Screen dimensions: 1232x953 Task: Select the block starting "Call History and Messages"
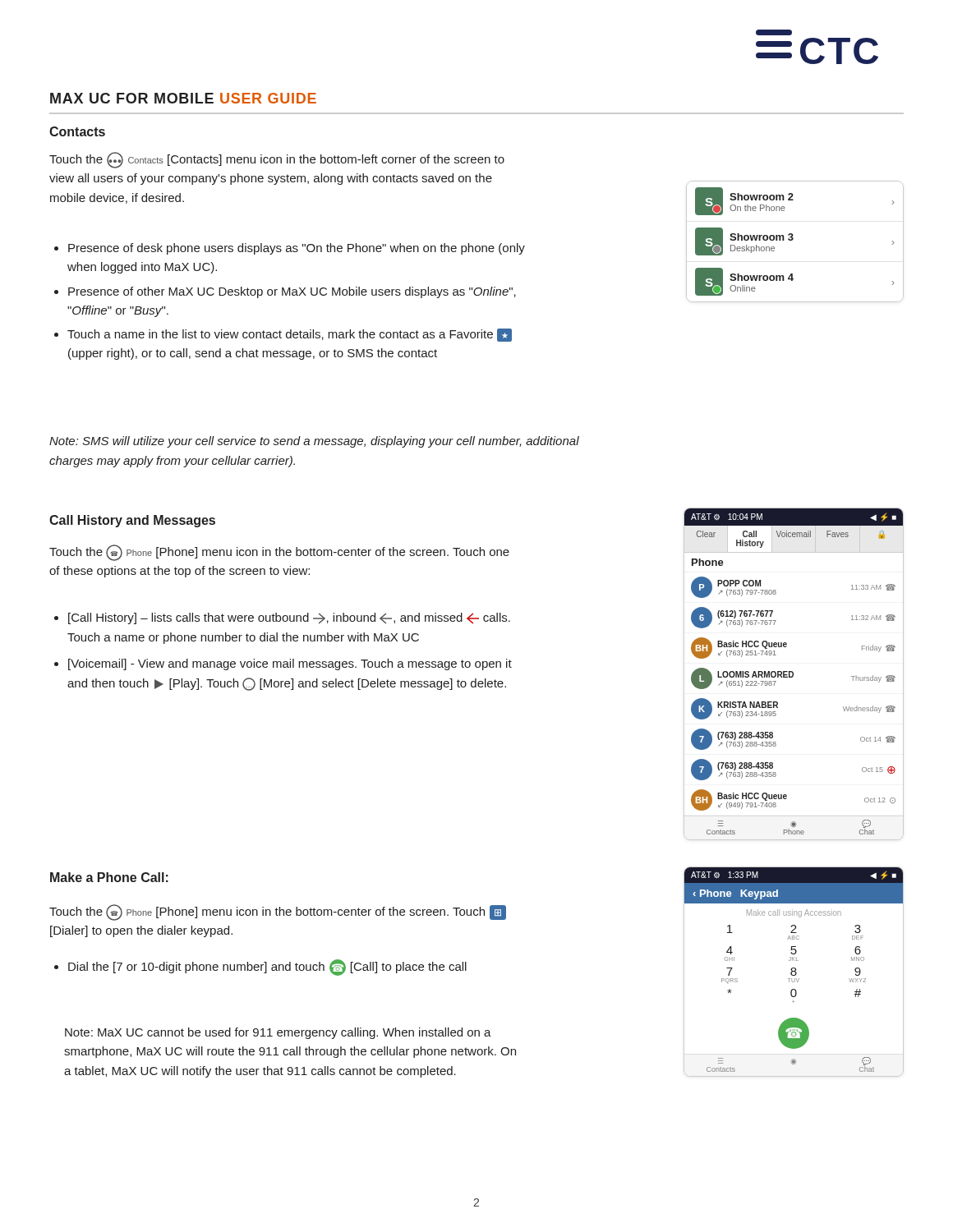tap(133, 520)
